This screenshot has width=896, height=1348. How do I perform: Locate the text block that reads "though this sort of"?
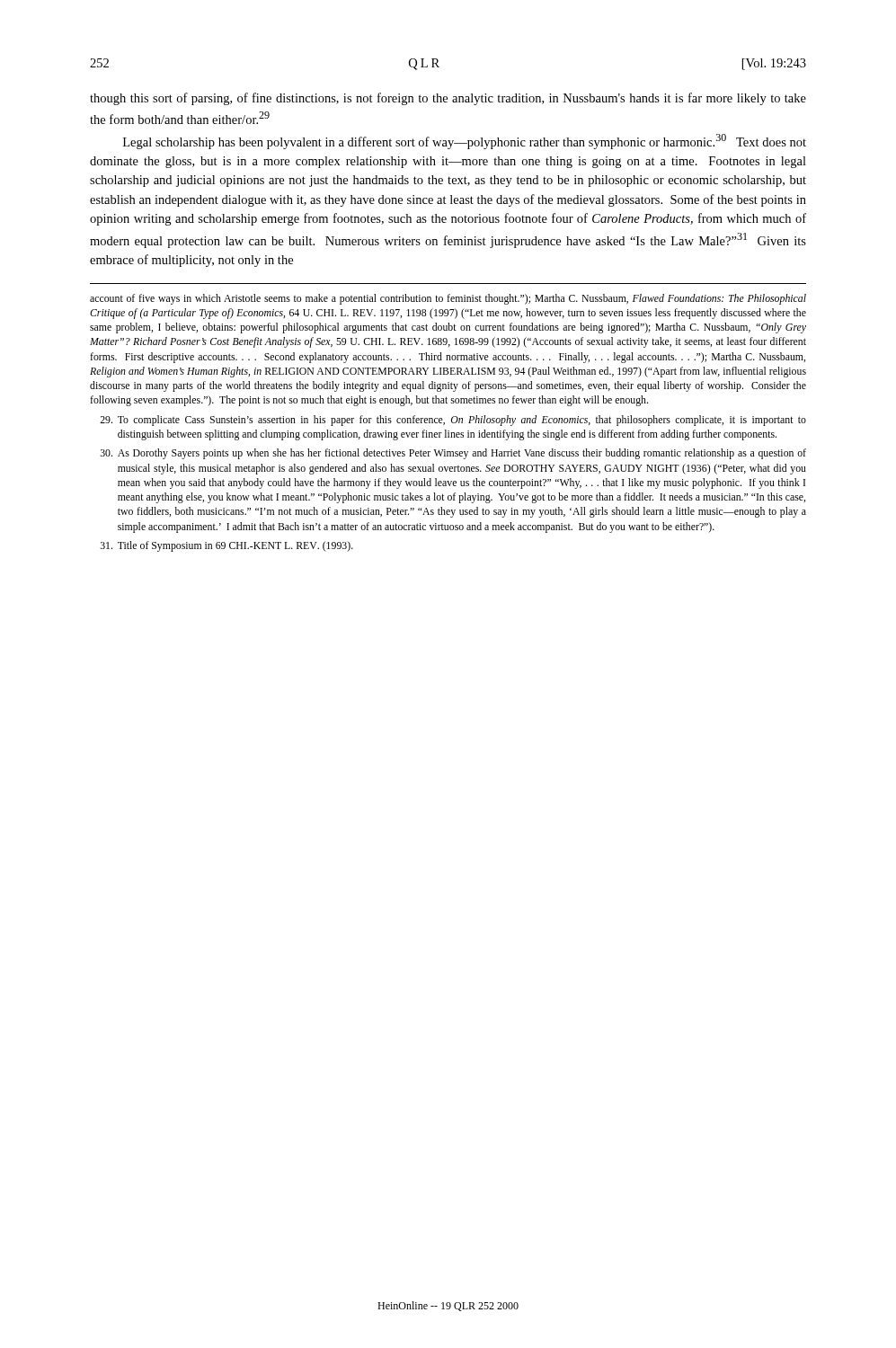click(448, 180)
